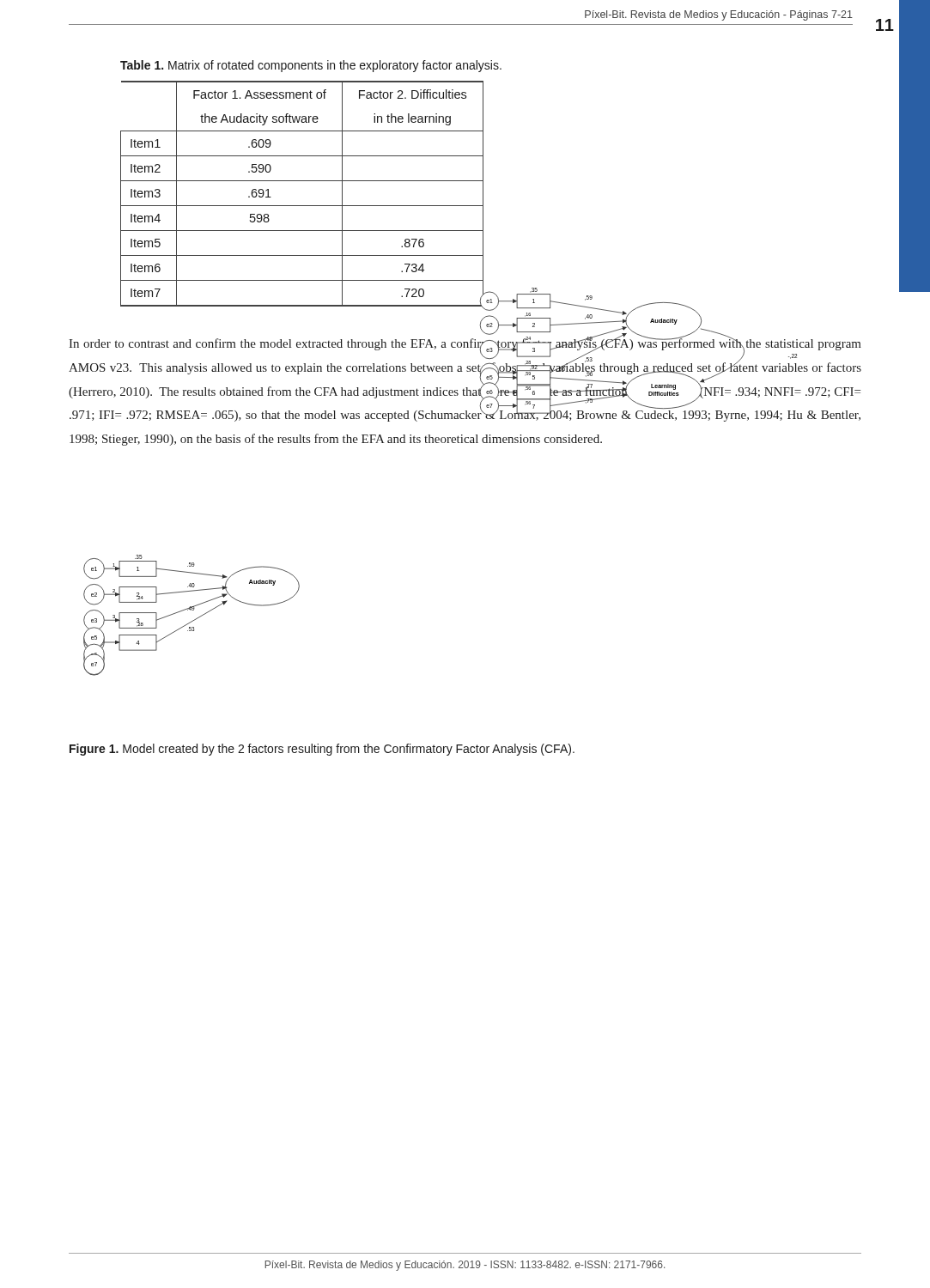This screenshot has height=1288, width=930.
Task: Point to the caption beginning "Figure 1. Model created"
Action: coord(322,749)
